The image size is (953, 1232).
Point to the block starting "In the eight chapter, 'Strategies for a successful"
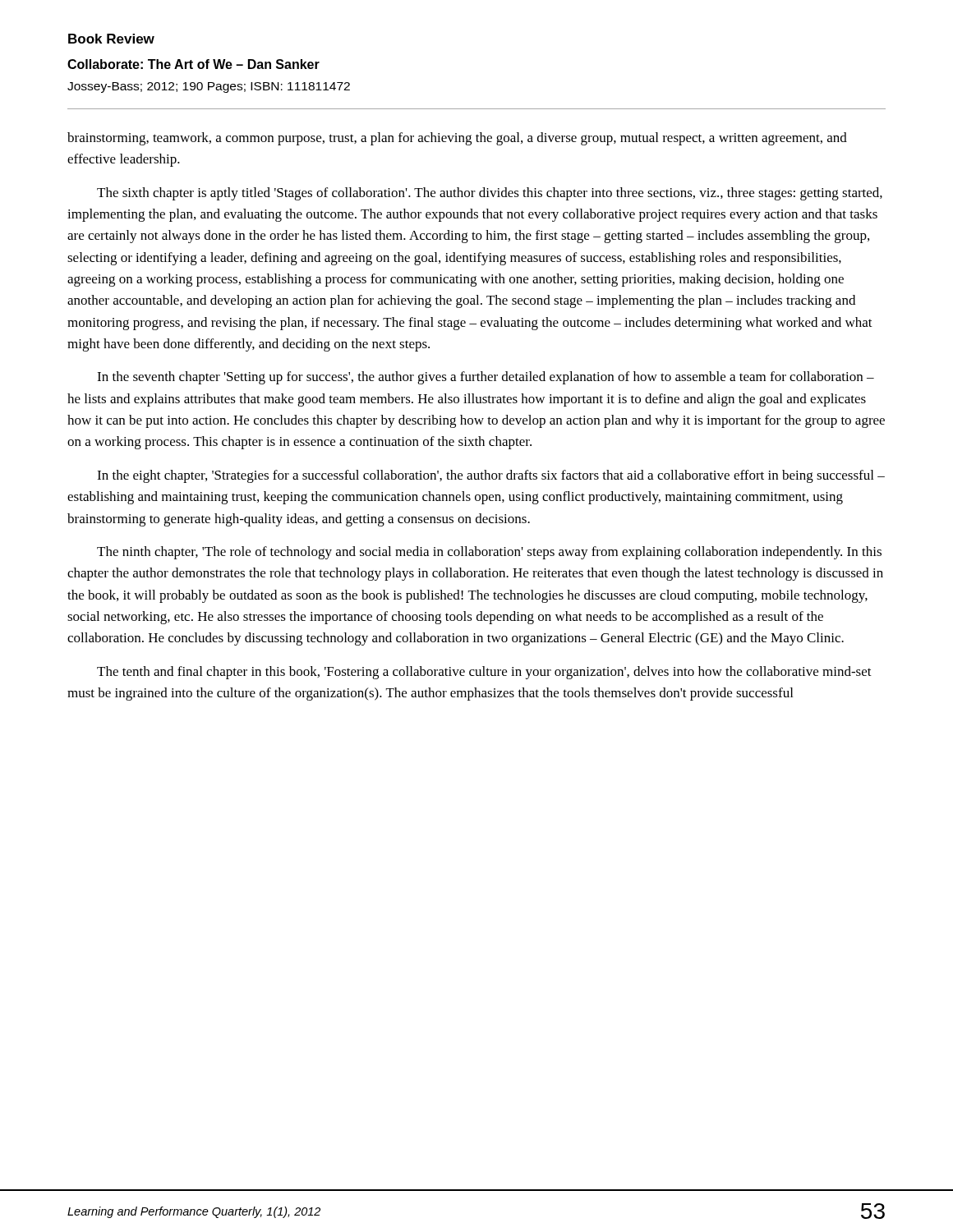click(476, 497)
